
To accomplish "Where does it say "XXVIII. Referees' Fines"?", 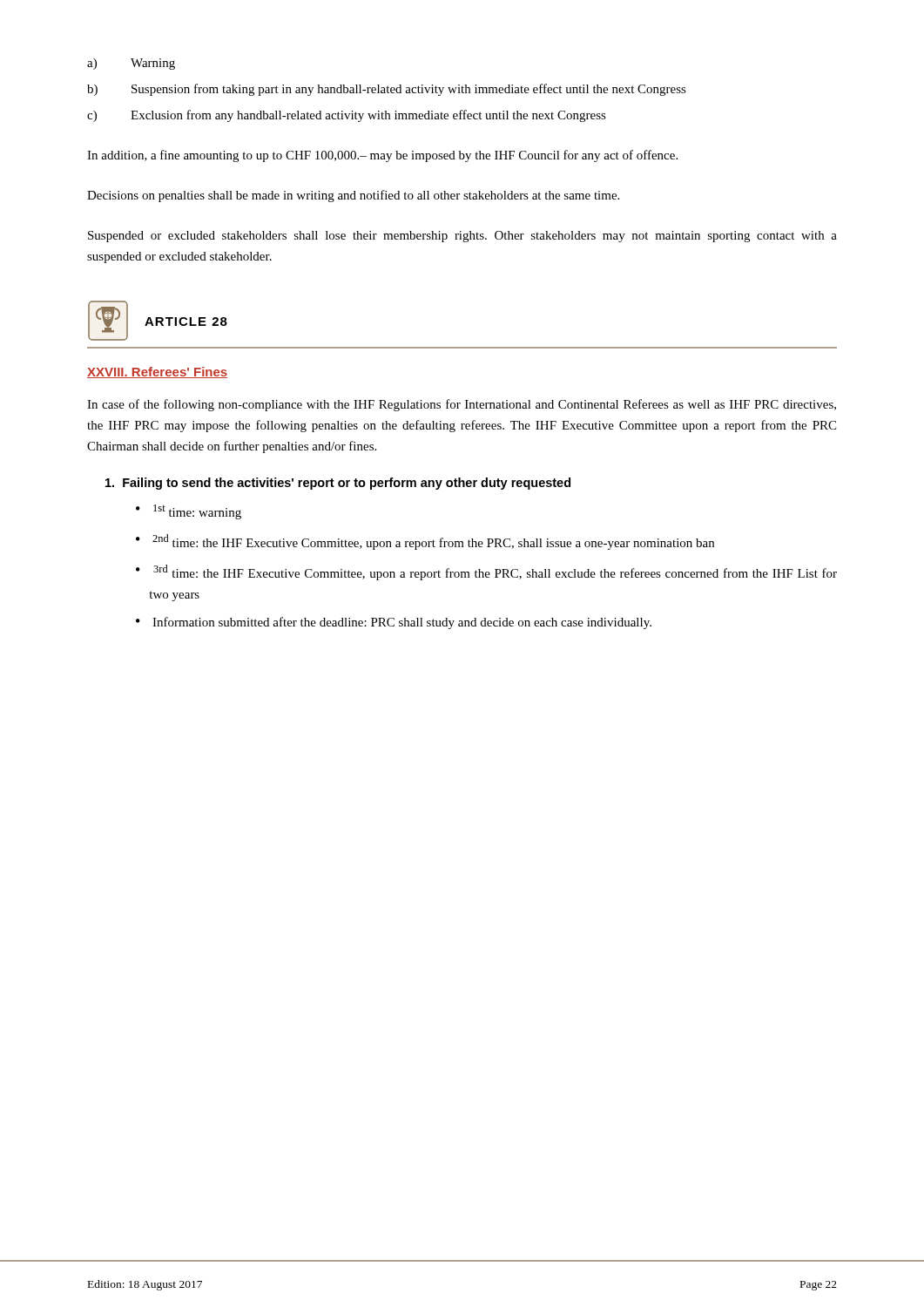I will [157, 372].
